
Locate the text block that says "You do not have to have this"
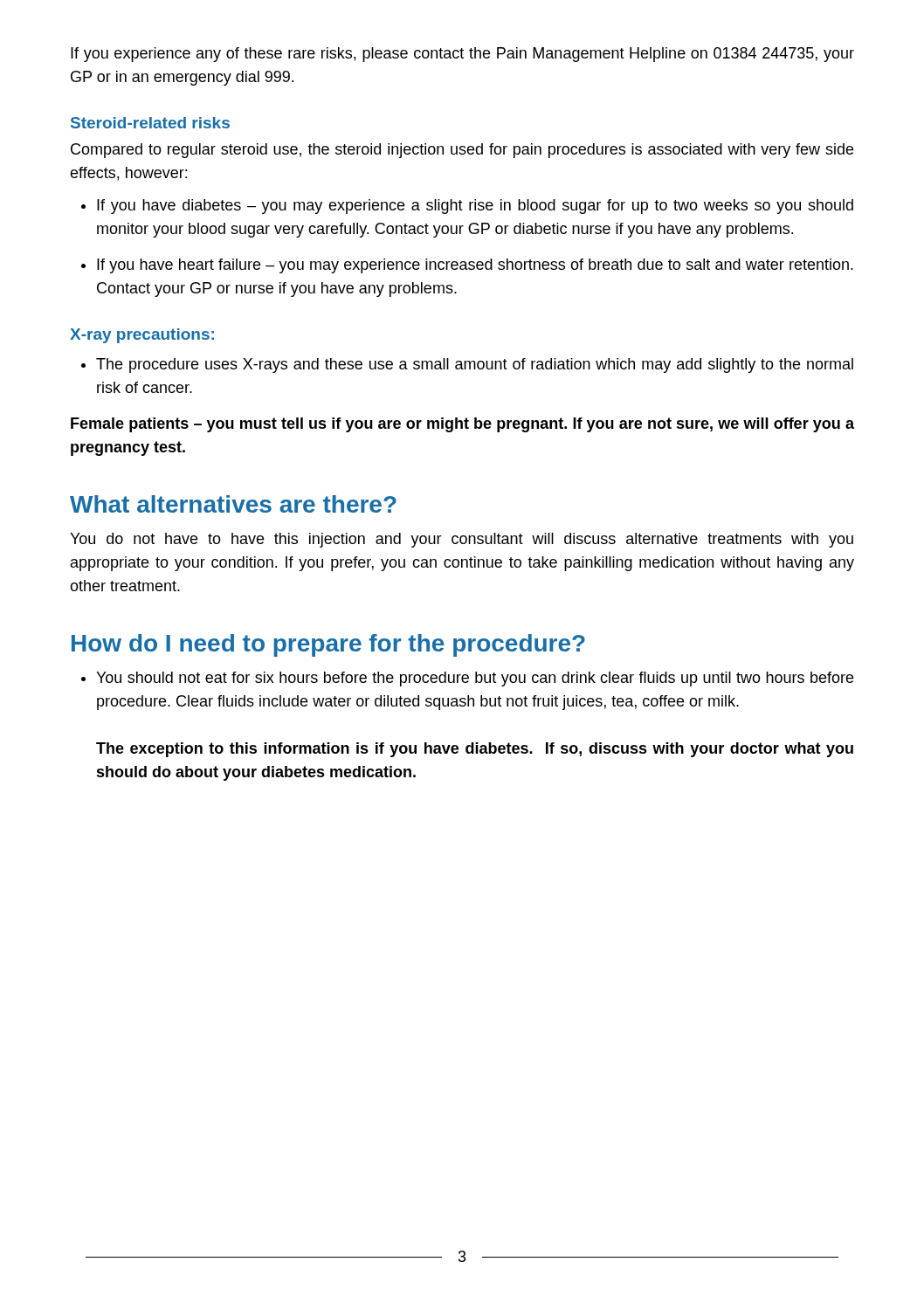[x=462, y=563]
